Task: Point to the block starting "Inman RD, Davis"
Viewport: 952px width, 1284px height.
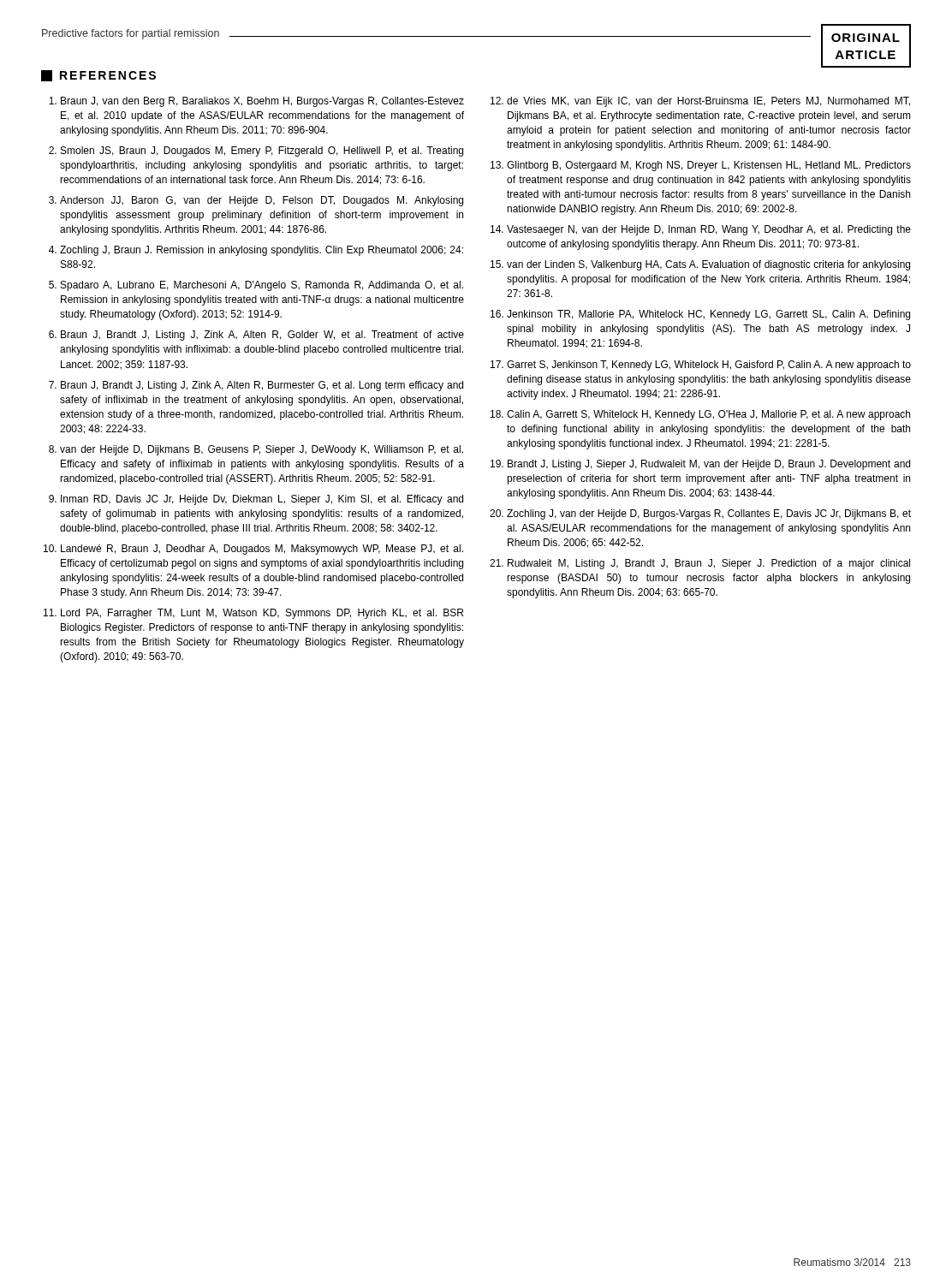Action: tap(262, 513)
